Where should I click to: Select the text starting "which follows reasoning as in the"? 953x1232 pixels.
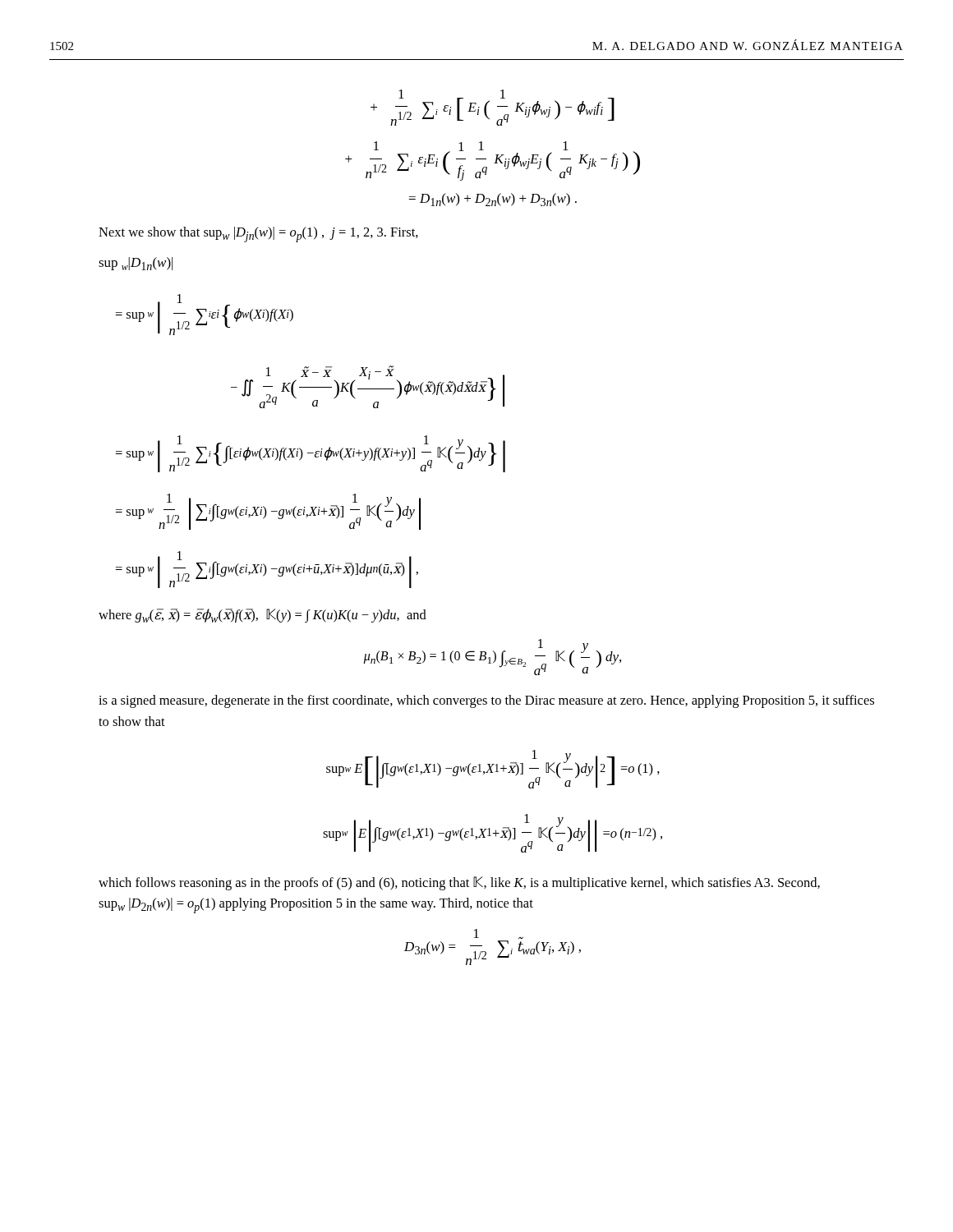[x=459, y=894]
